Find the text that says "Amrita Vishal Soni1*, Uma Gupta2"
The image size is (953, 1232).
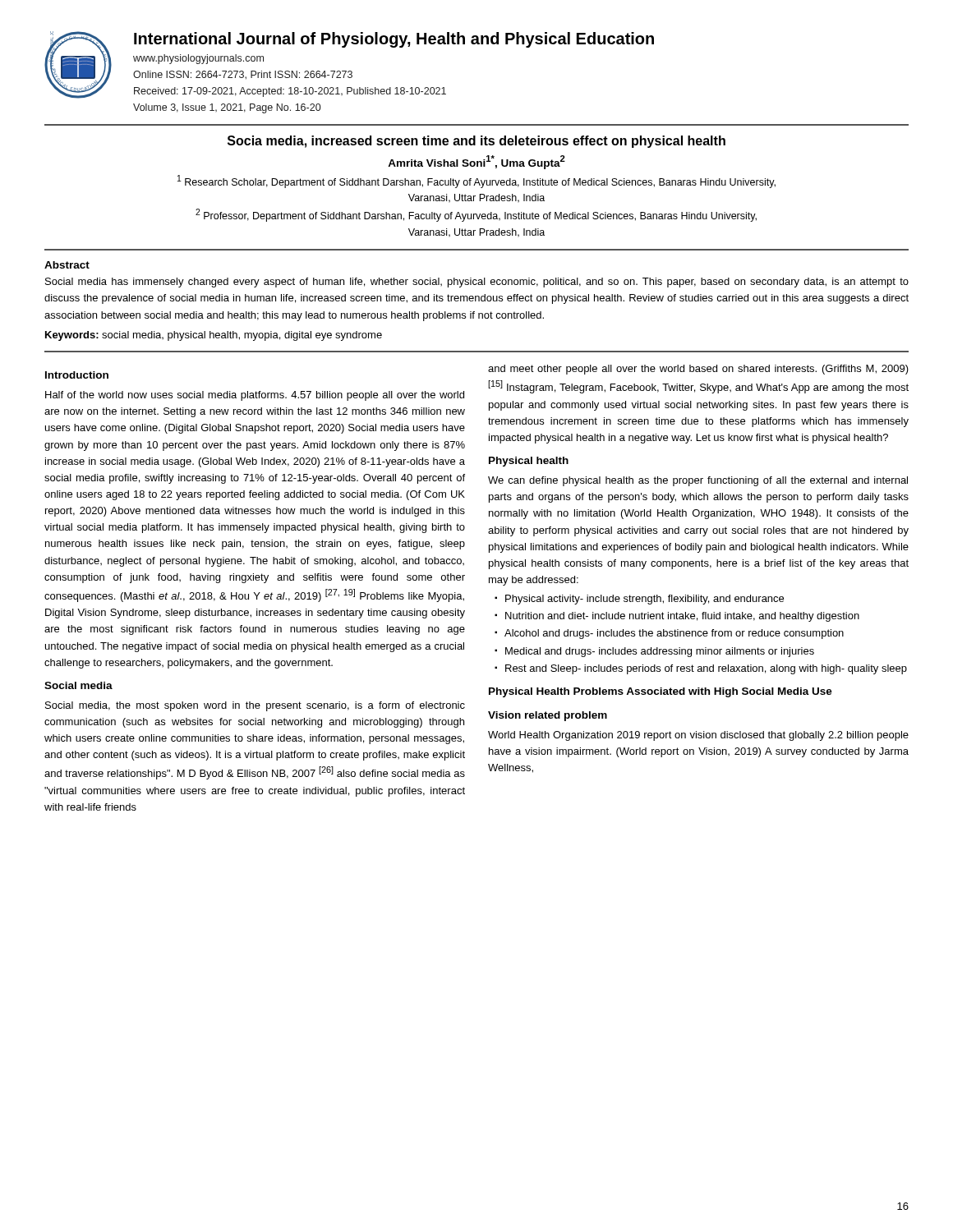tap(476, 161)
